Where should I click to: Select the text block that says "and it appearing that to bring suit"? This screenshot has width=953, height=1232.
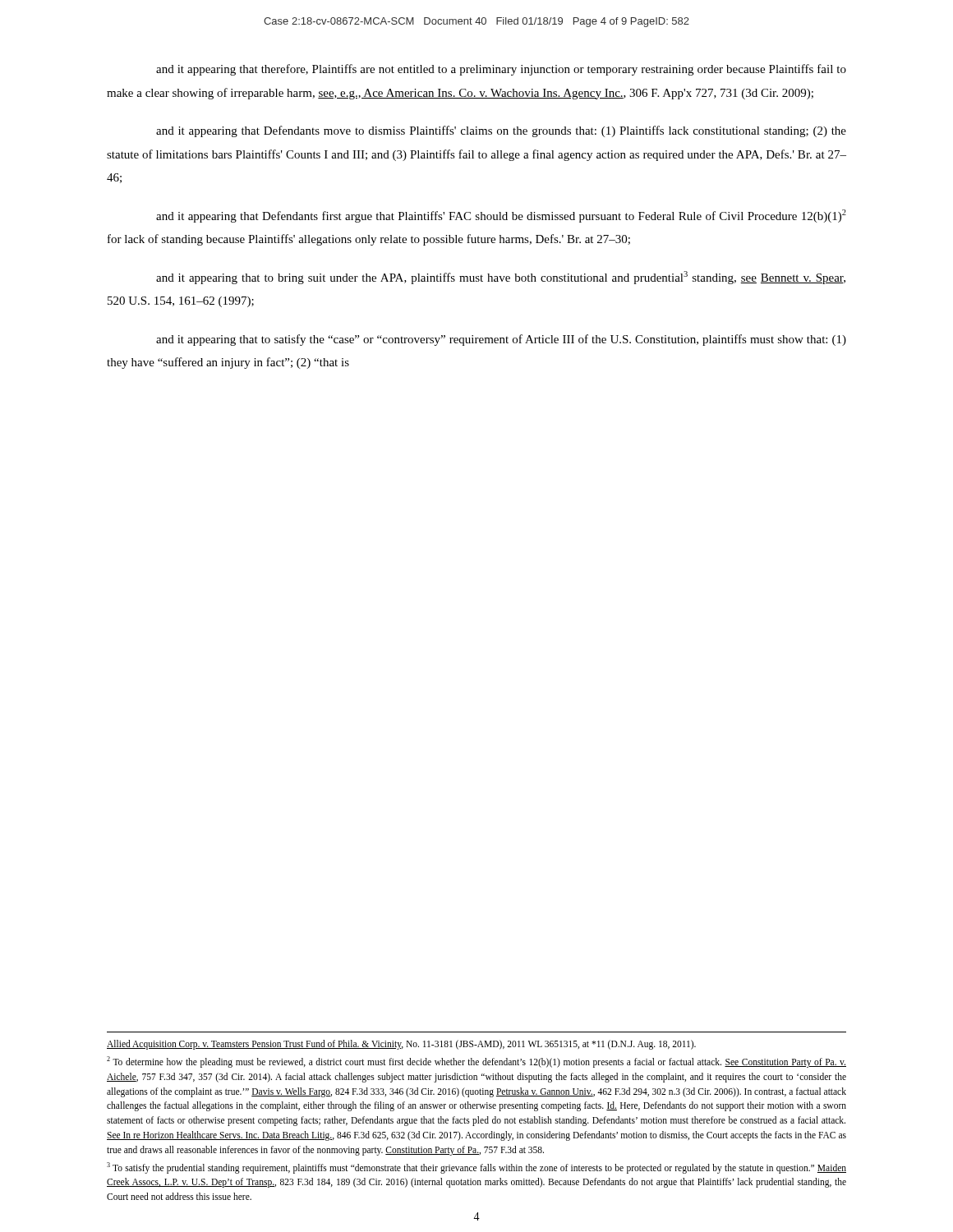pyautogui.click(x=476, y=288)
